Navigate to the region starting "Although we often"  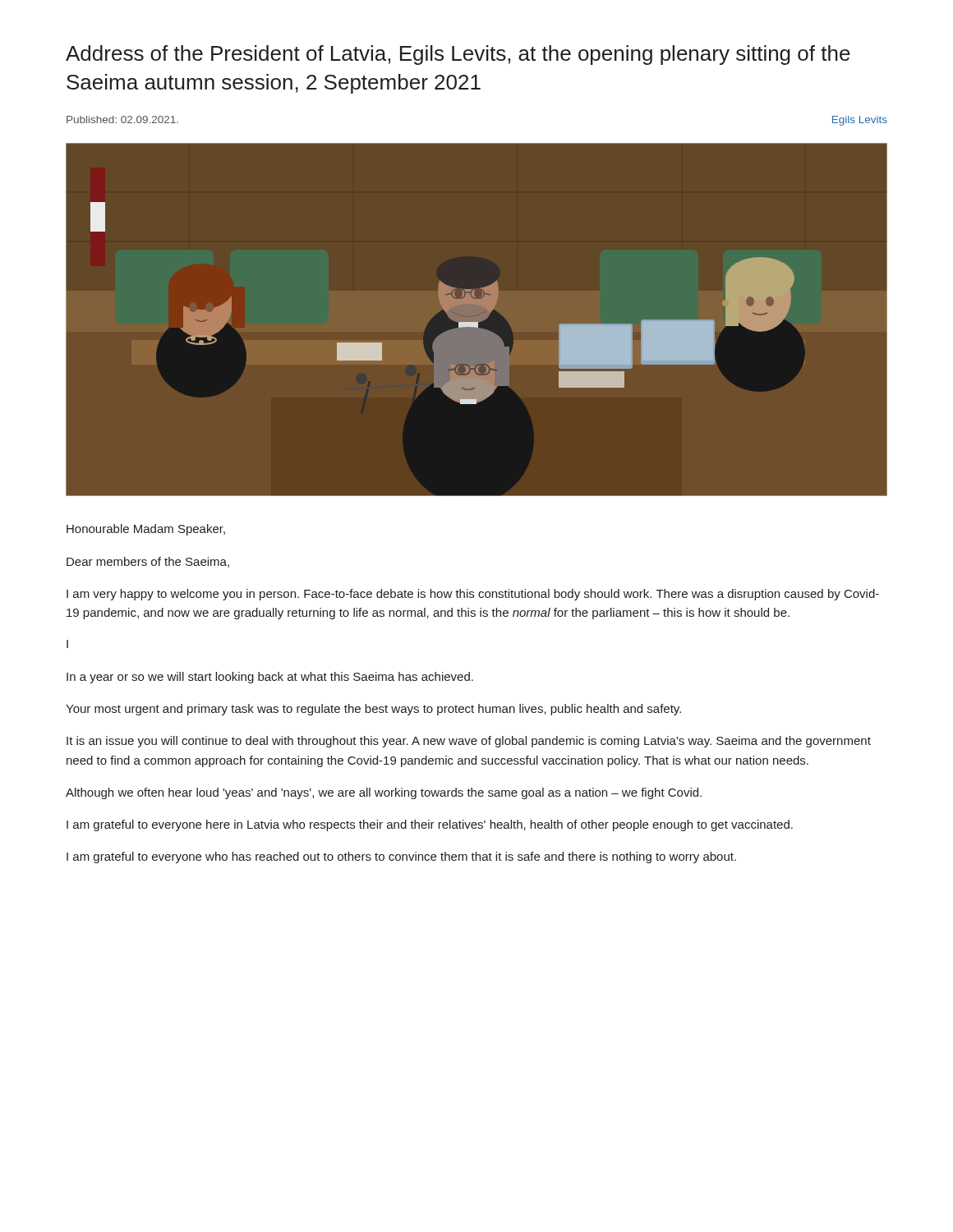click(384, 792)
